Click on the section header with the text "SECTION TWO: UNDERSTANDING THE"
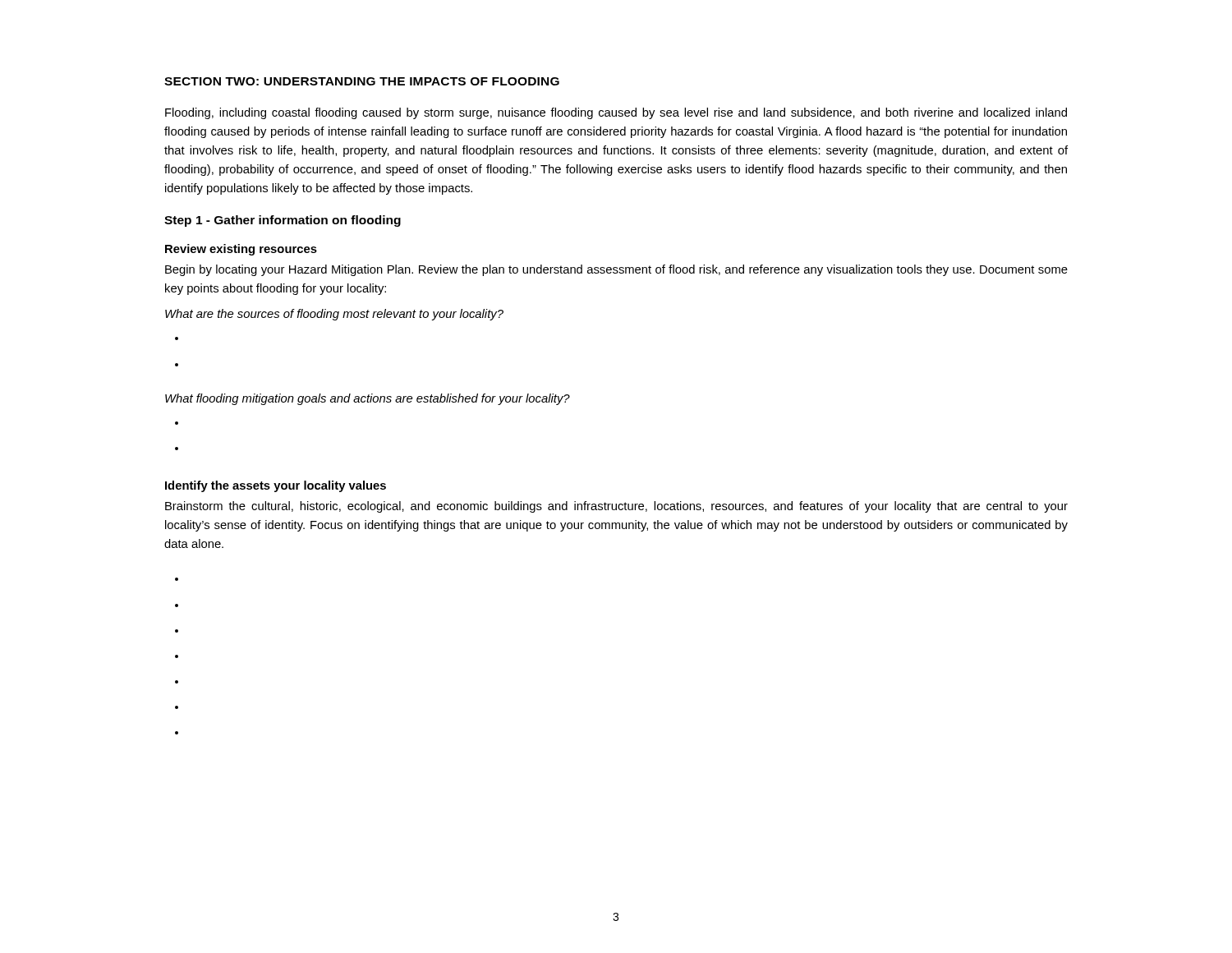 pos(362,81)
